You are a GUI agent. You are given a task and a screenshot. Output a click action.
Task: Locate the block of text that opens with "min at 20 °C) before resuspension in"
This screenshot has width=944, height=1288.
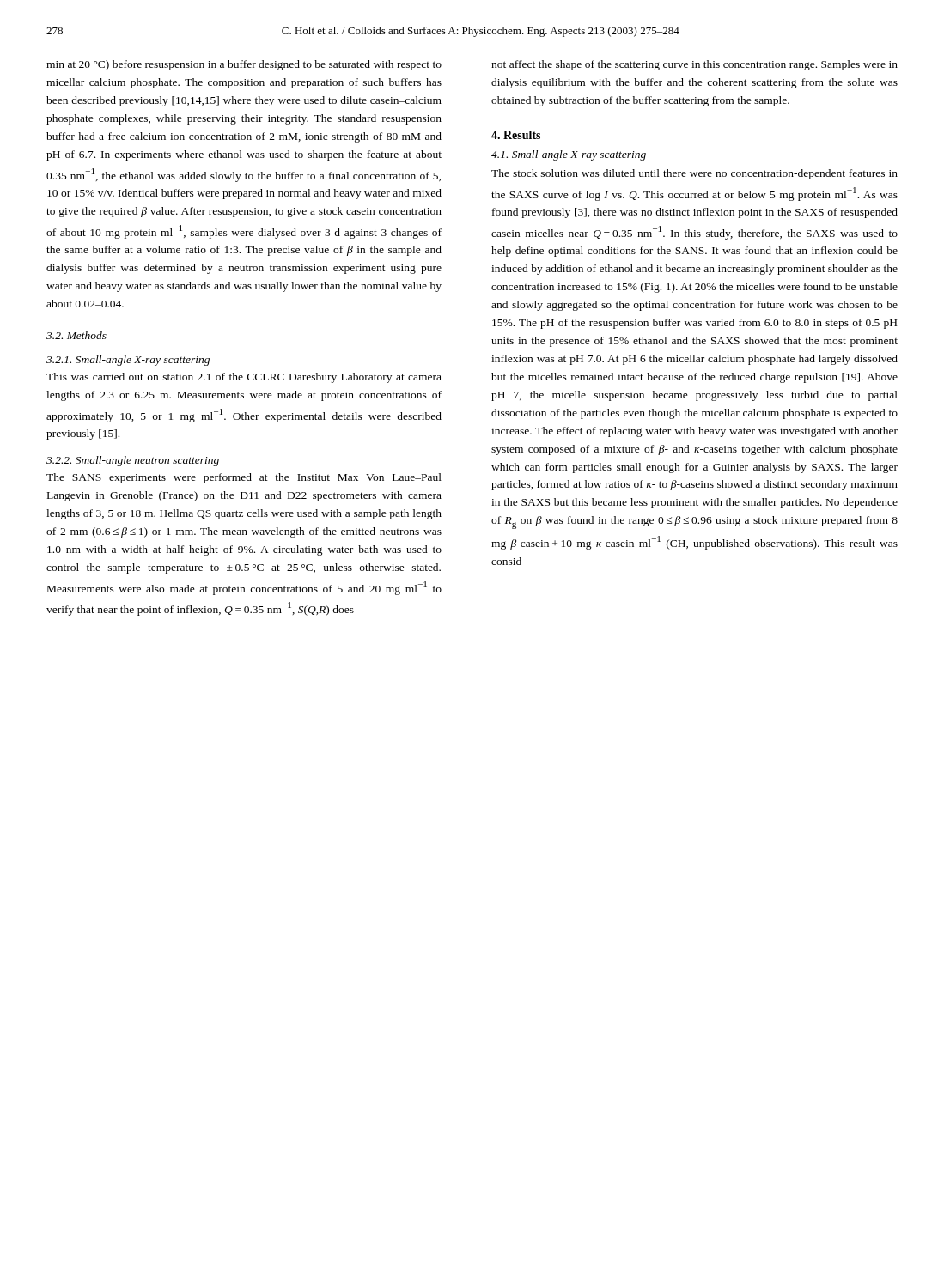coord(244,185)
